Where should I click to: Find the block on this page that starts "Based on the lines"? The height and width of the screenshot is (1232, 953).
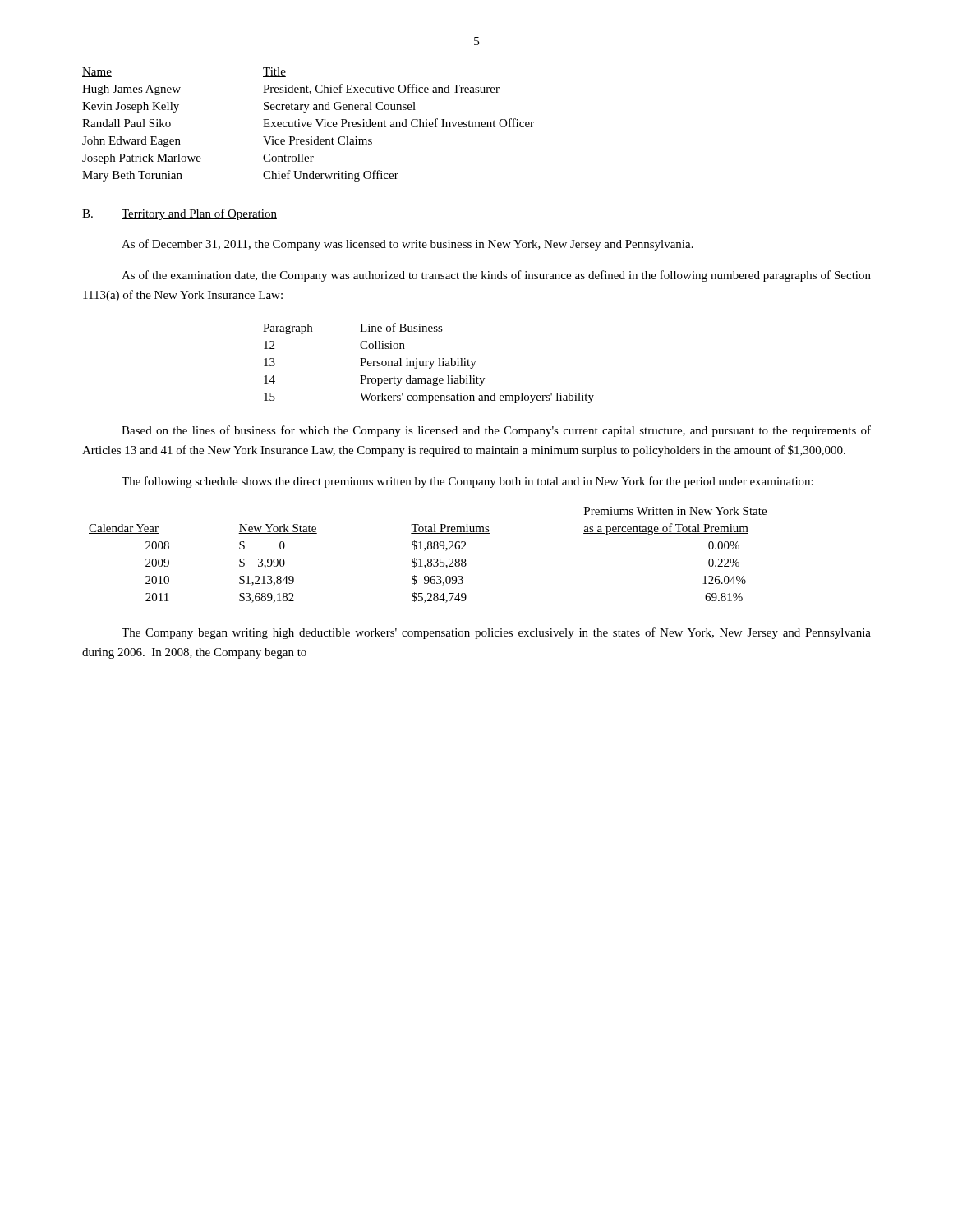click(476, 440)
